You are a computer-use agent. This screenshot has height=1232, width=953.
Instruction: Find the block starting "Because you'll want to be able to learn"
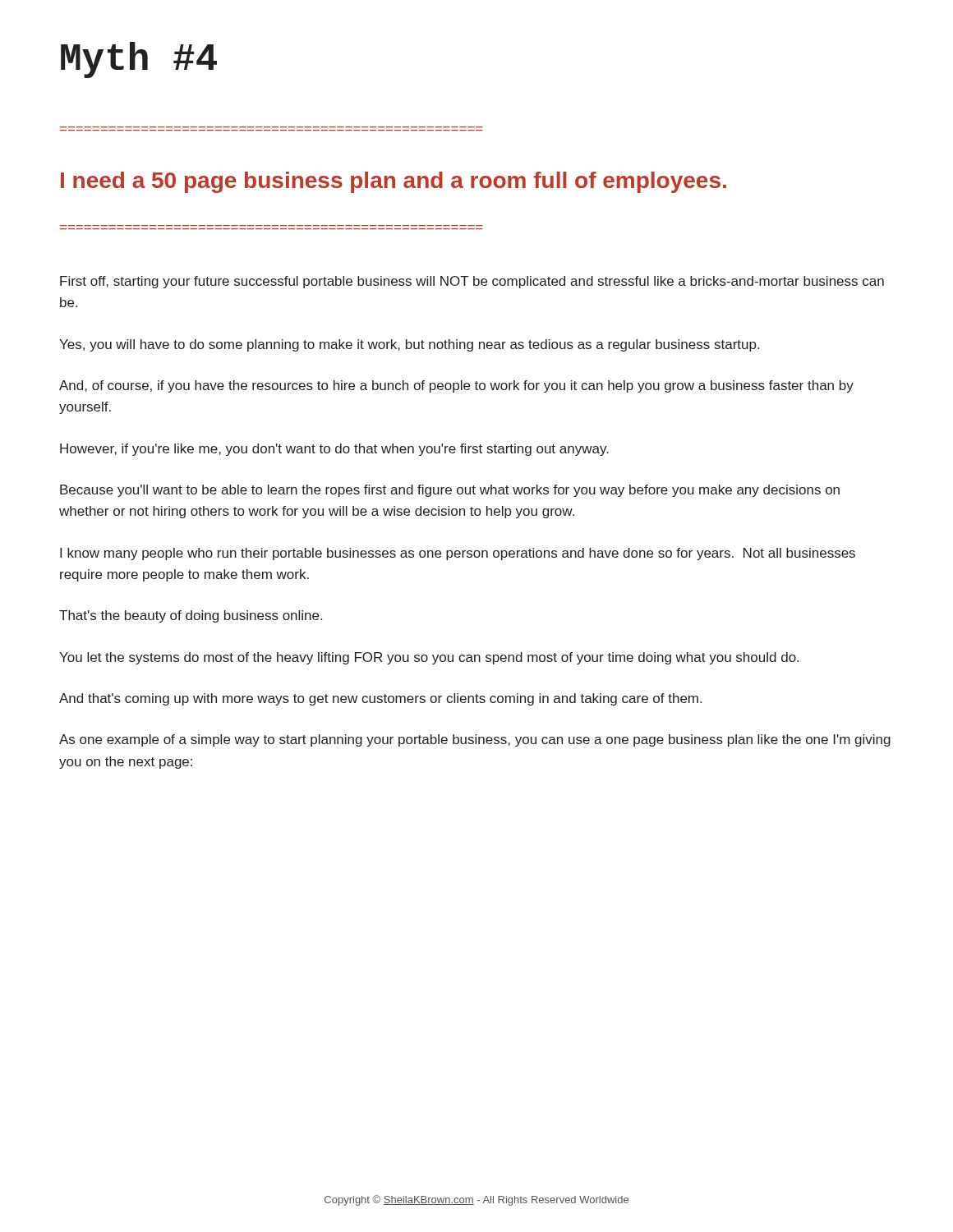[x=450, y=501]
